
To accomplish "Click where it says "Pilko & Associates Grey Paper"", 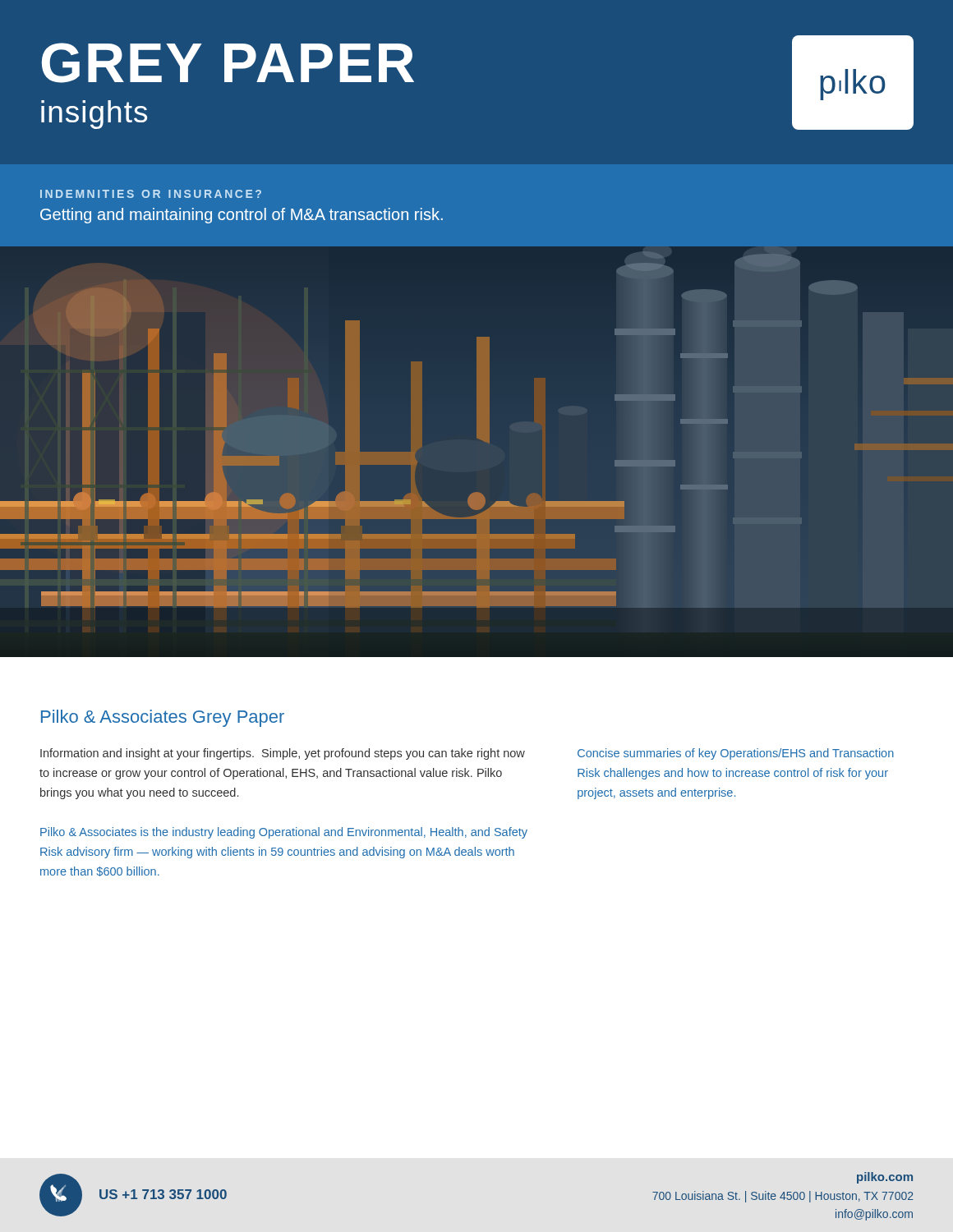I will click(x=162, y=717).
